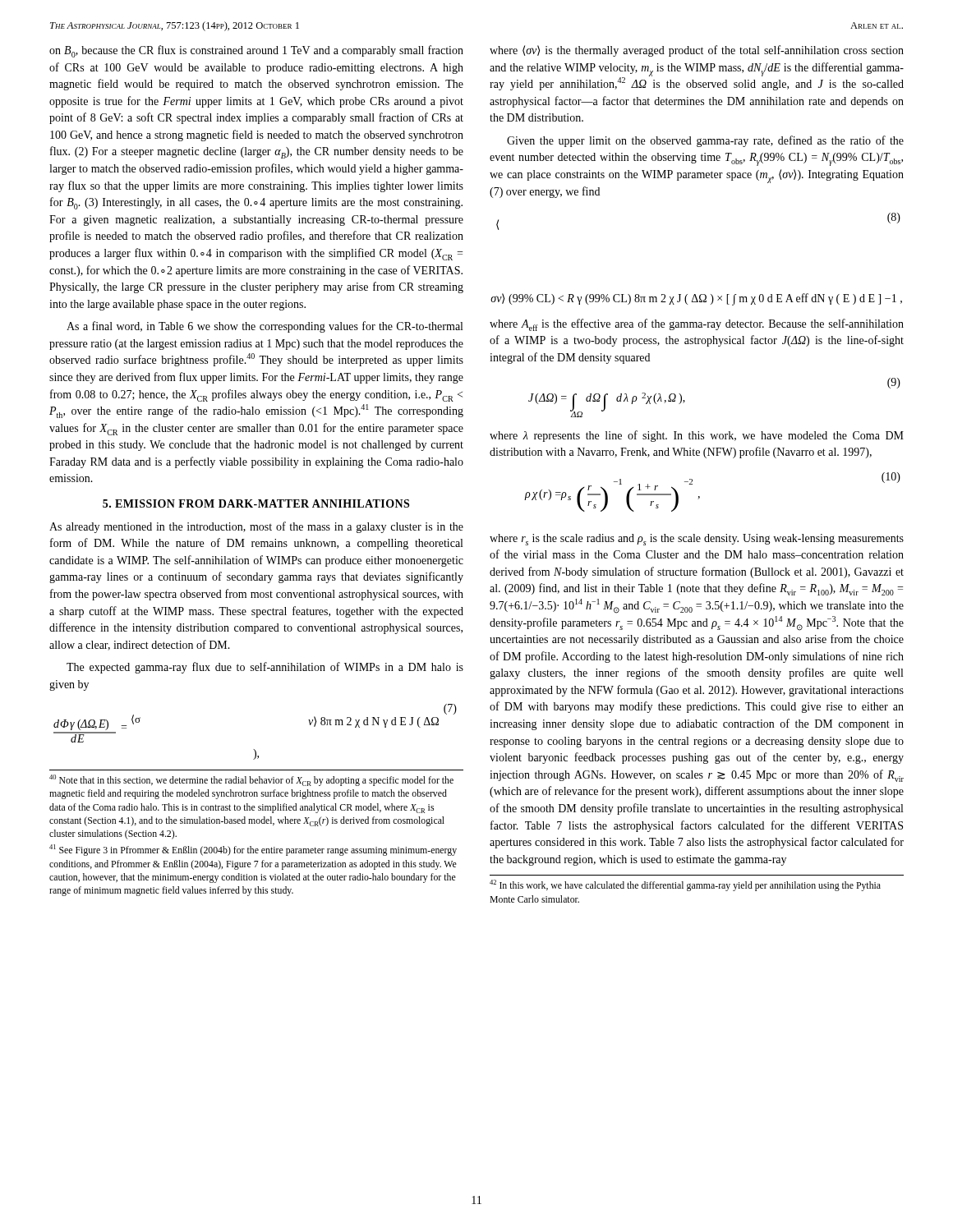Find the block on this page that starts "42 In this"

point(685,892)
